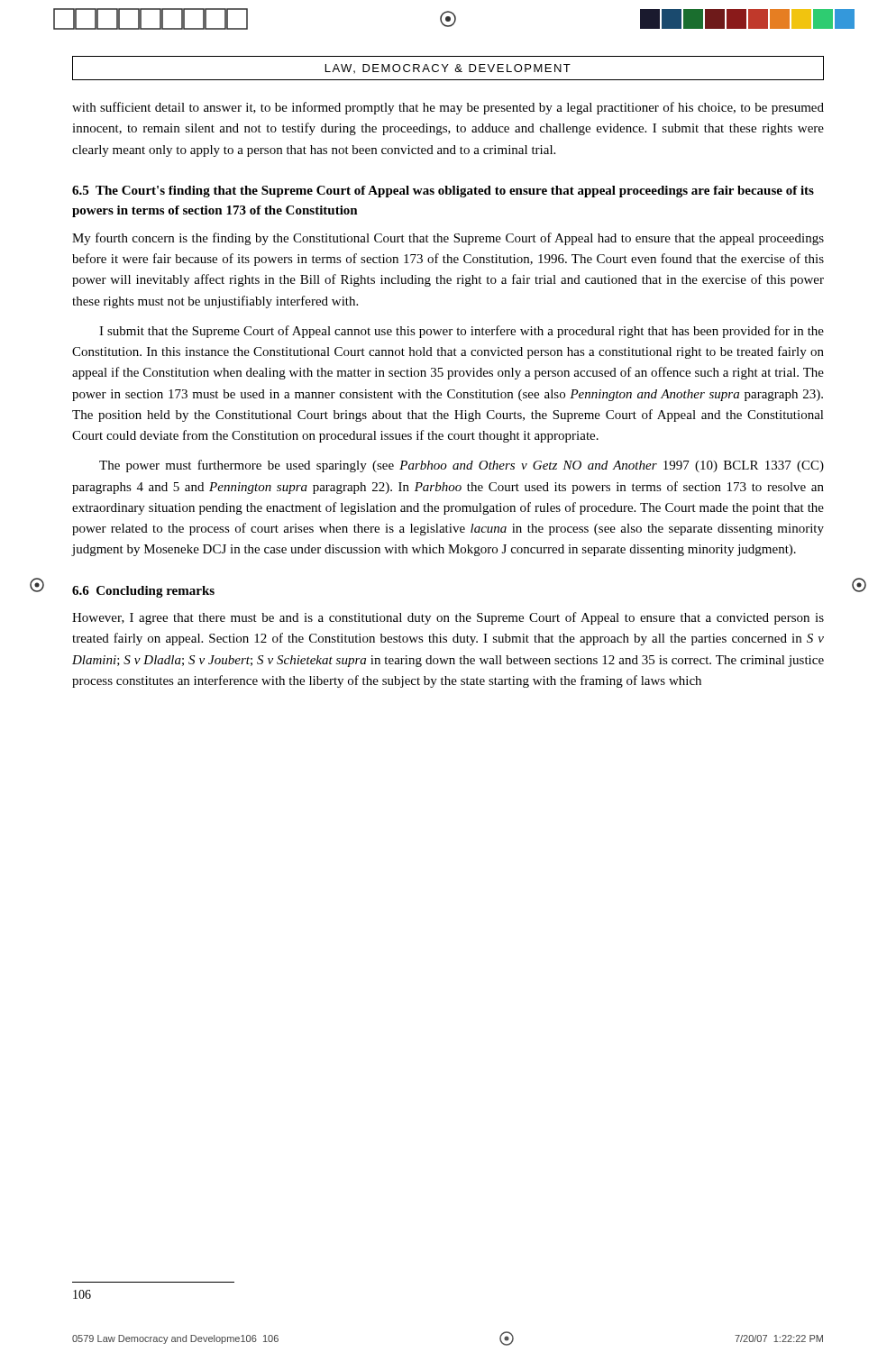Find the text block containing "The power must furthermore be used sparingly (see"
This screenshot has width=896, height=1352.
pyautogui.click(x=448, y=507)
